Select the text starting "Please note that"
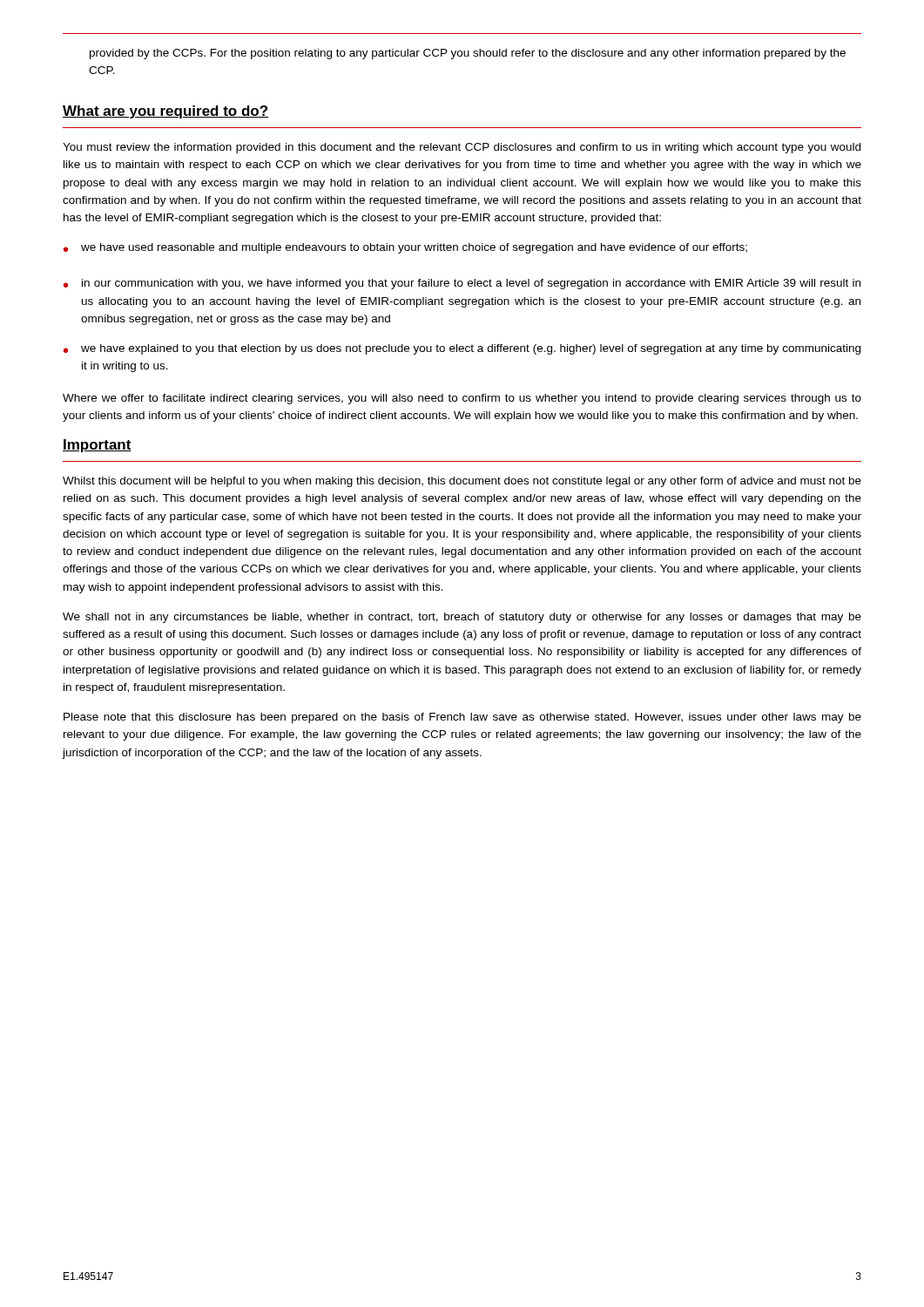The width and height of the screenshot is (924, 1307). [462, 734]
